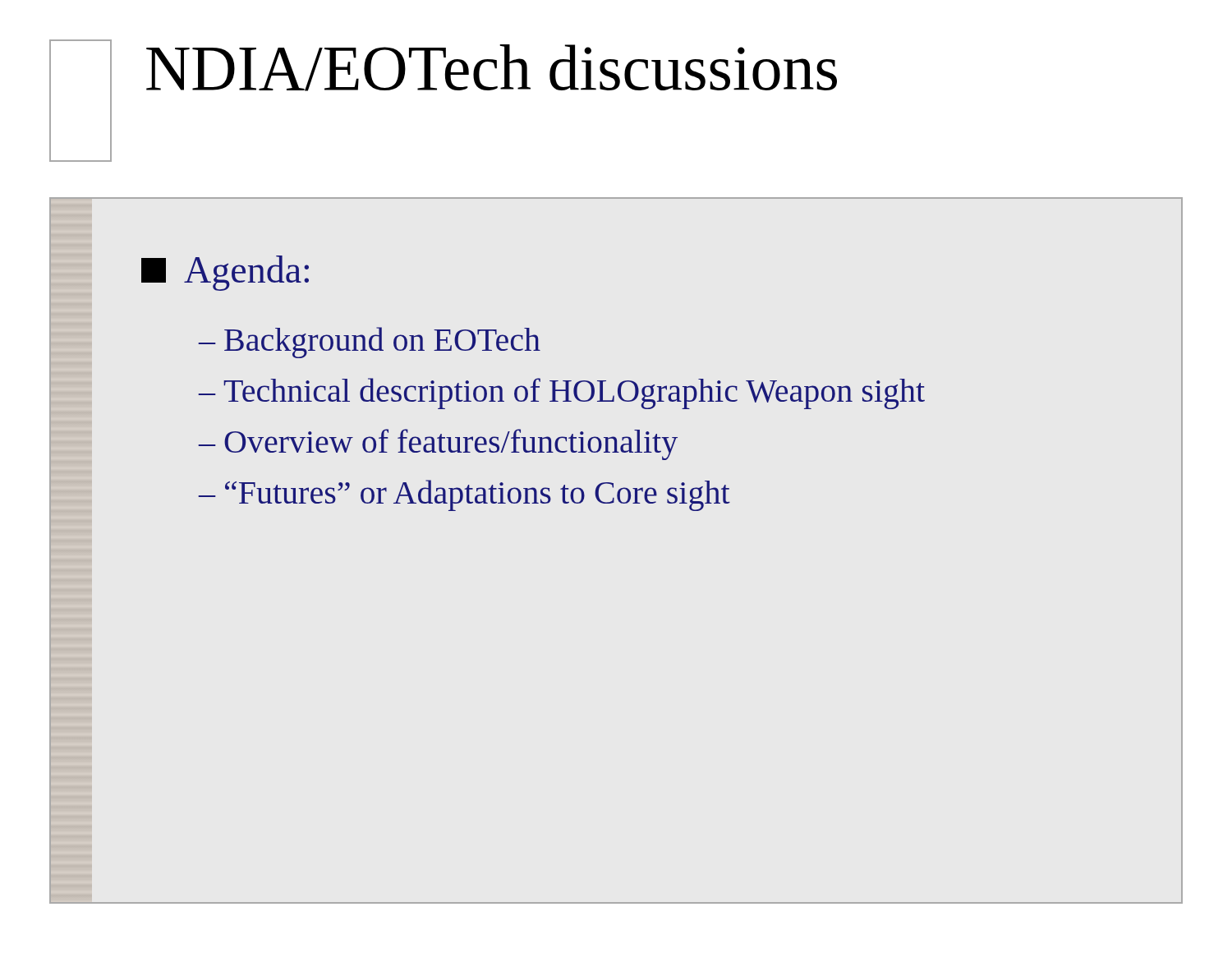Find the passage starting "Technical description of"
Image resolution: width=1232 pixels, height=953 pixels.
click(x=574, y=391)
